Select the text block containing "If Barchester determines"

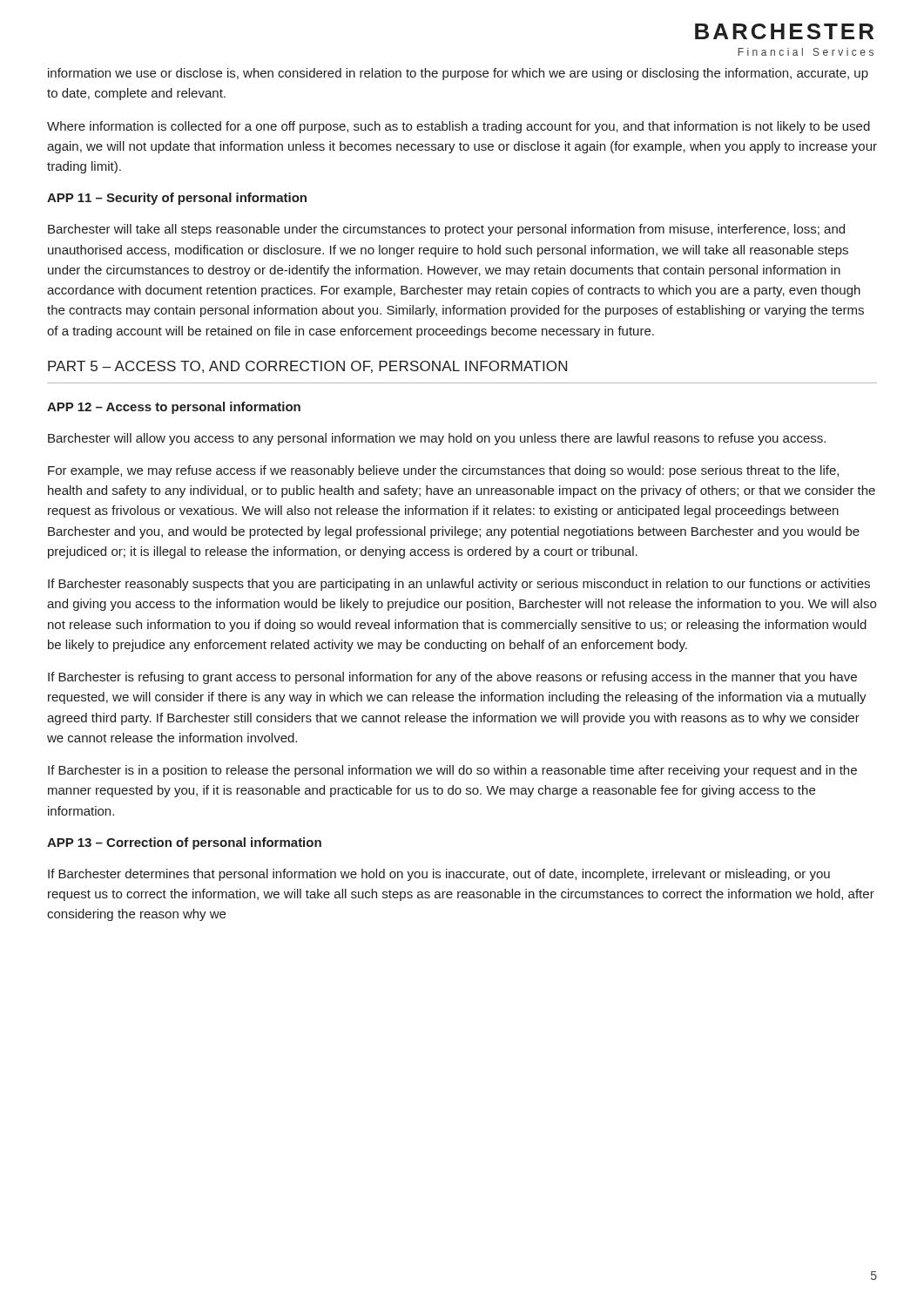point(461,894)
